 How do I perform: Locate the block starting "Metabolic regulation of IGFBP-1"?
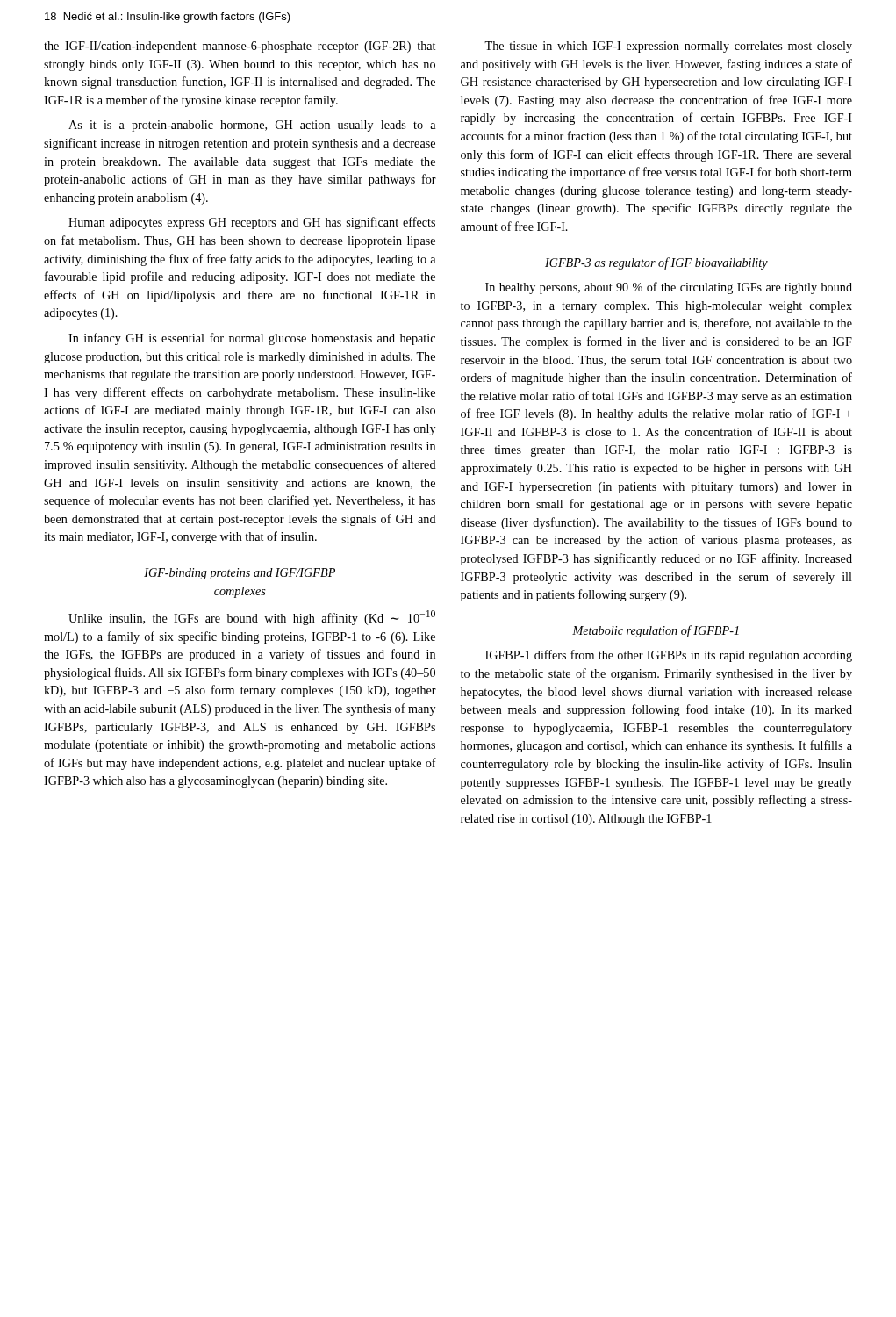tap(656, 631)
